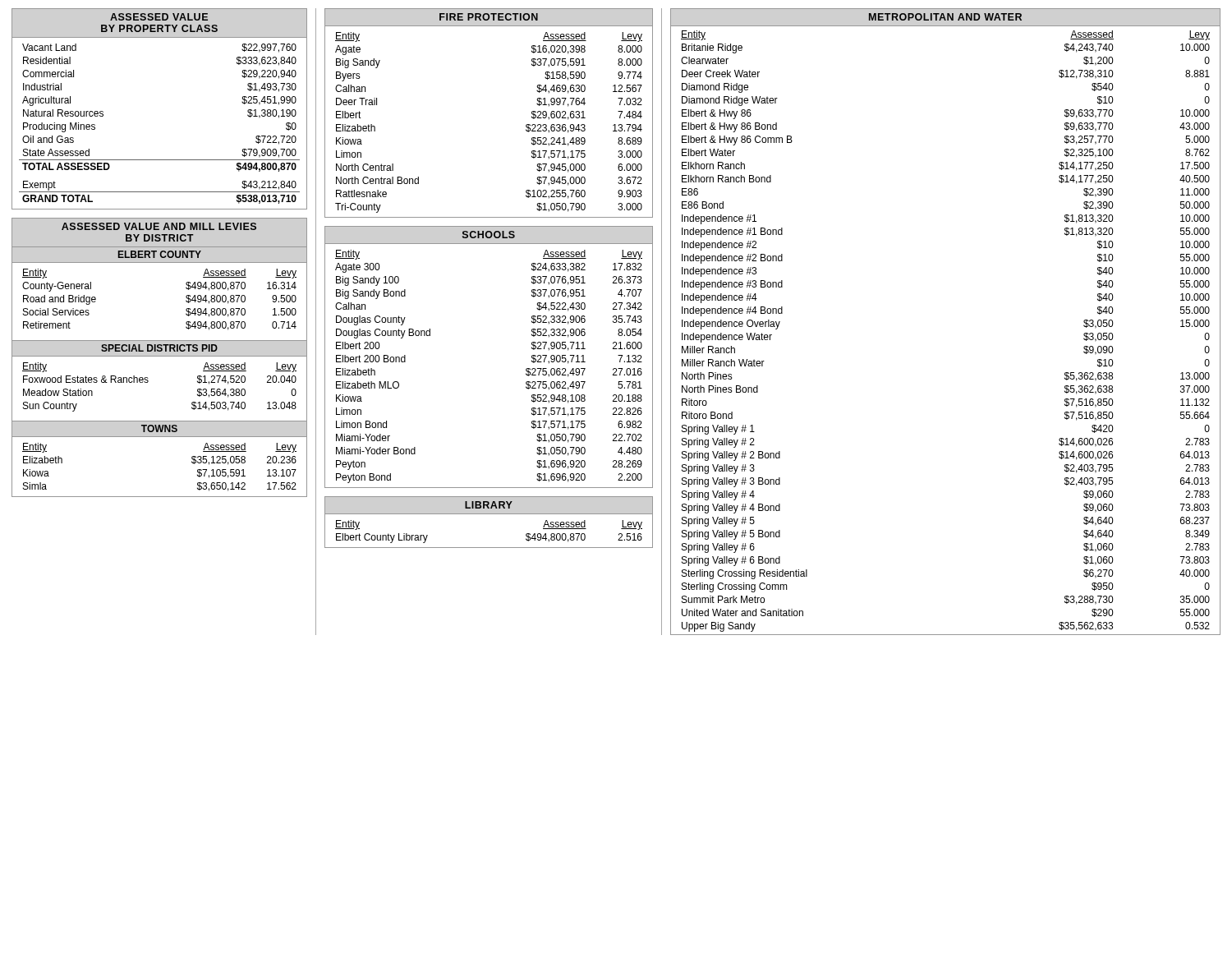Find the table that mentions "Natural Resources"
This screenshot has height=953, width=1232.
click(x=159, y=109)
